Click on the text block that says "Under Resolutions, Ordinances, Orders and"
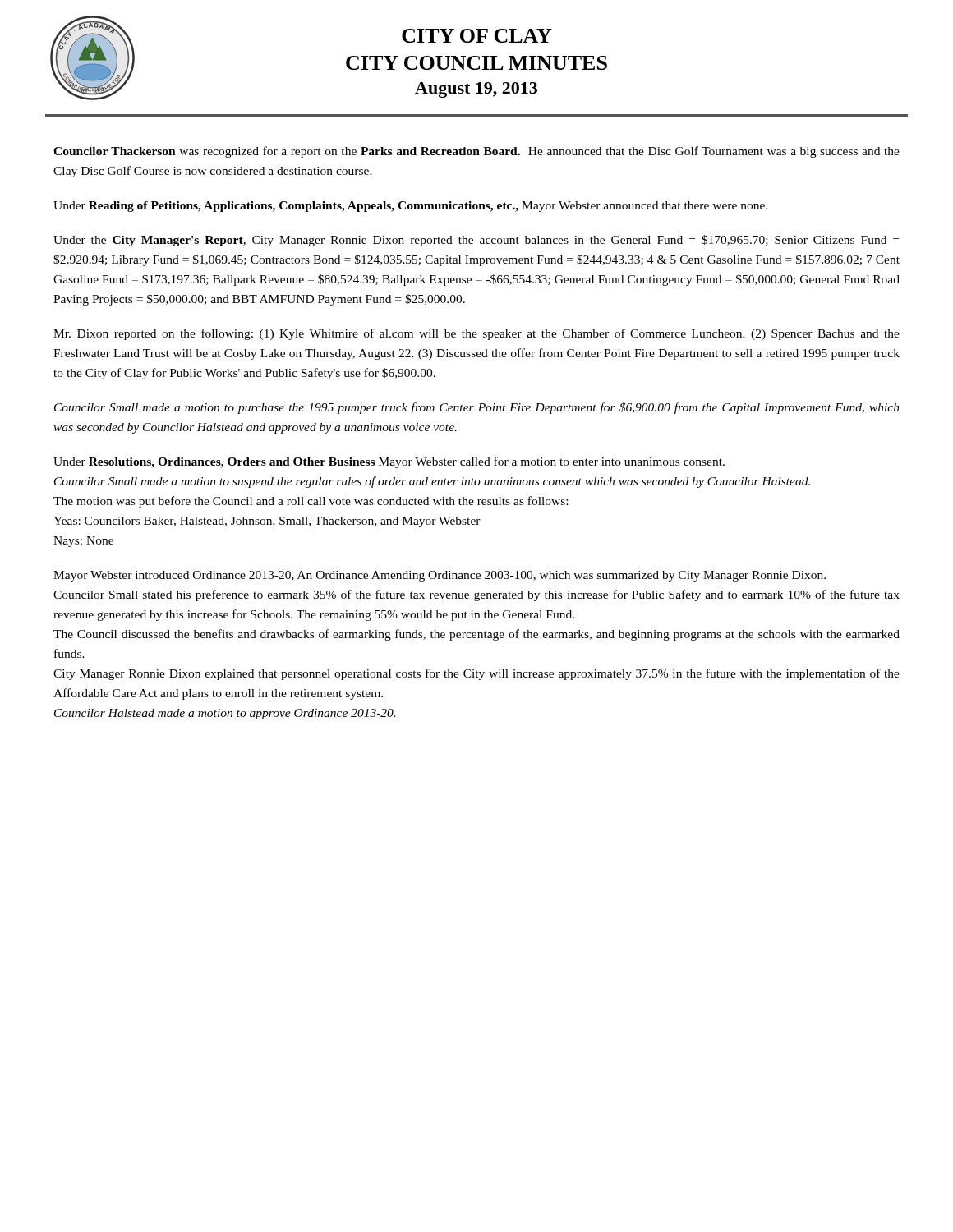This screenshot has width=953, height=1232. [x=432, y=500]
